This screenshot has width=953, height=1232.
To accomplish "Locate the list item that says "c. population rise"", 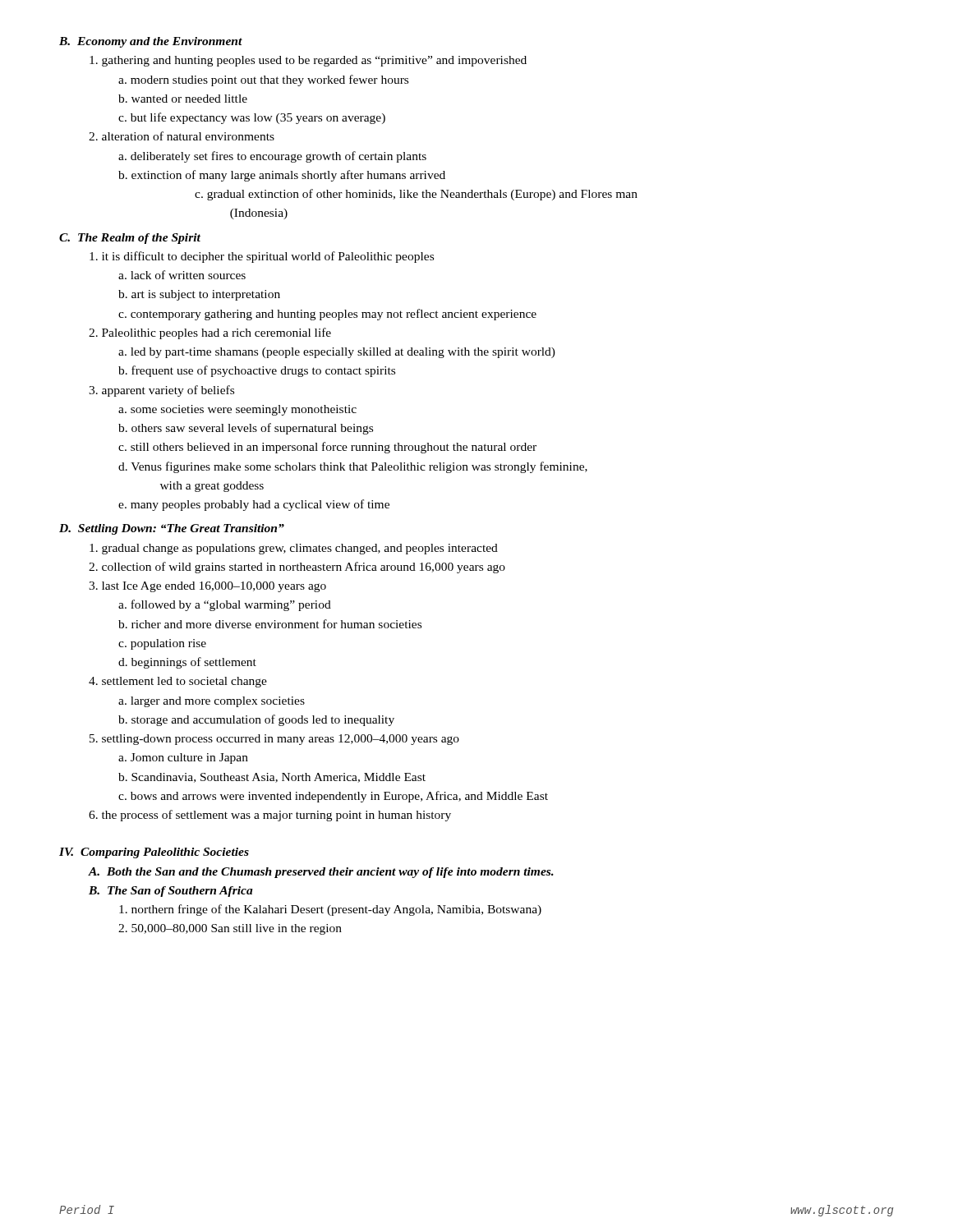I will click(162, 642).
